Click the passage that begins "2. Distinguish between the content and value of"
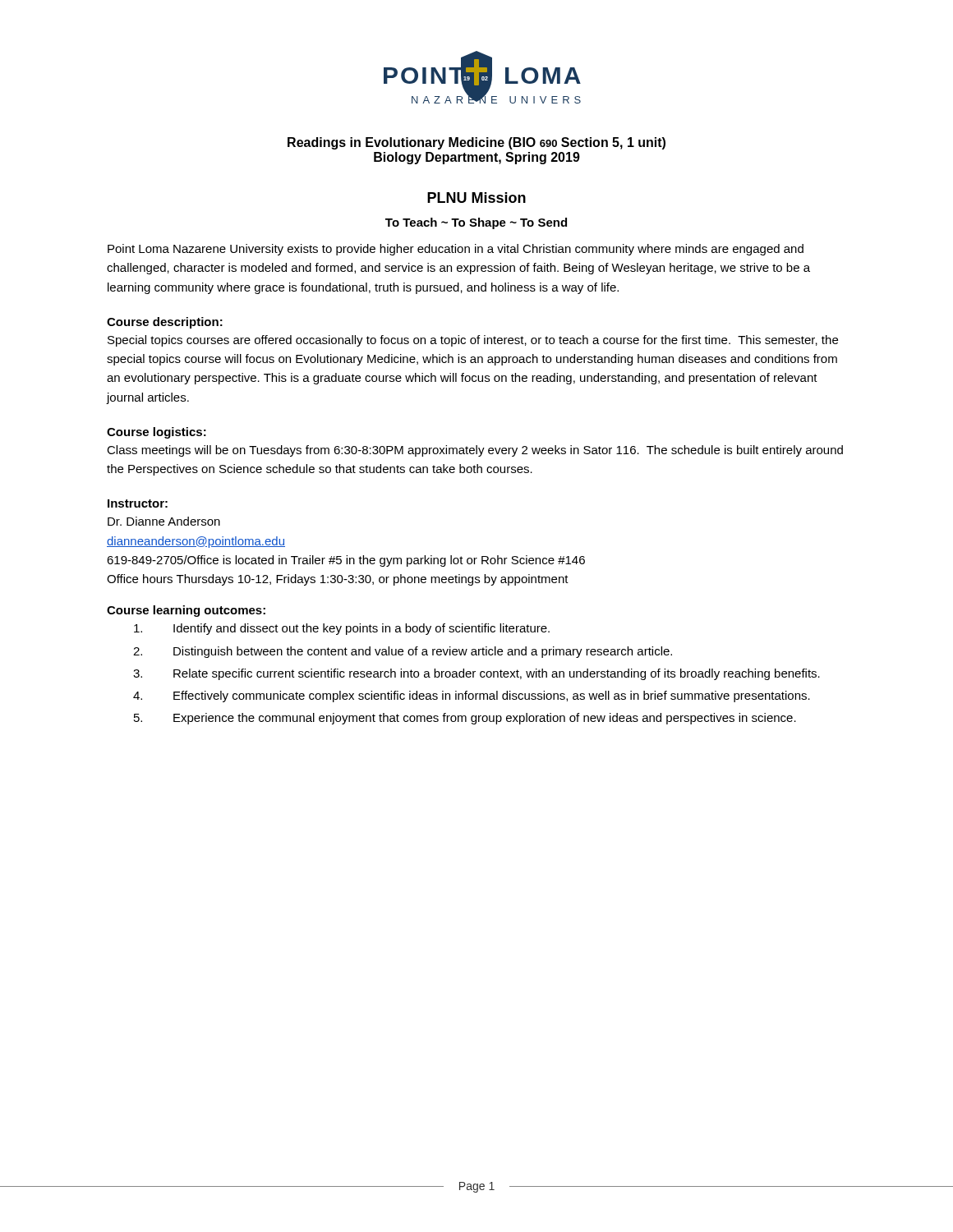This screenshot has width=953, height=1232. (476, 651)
